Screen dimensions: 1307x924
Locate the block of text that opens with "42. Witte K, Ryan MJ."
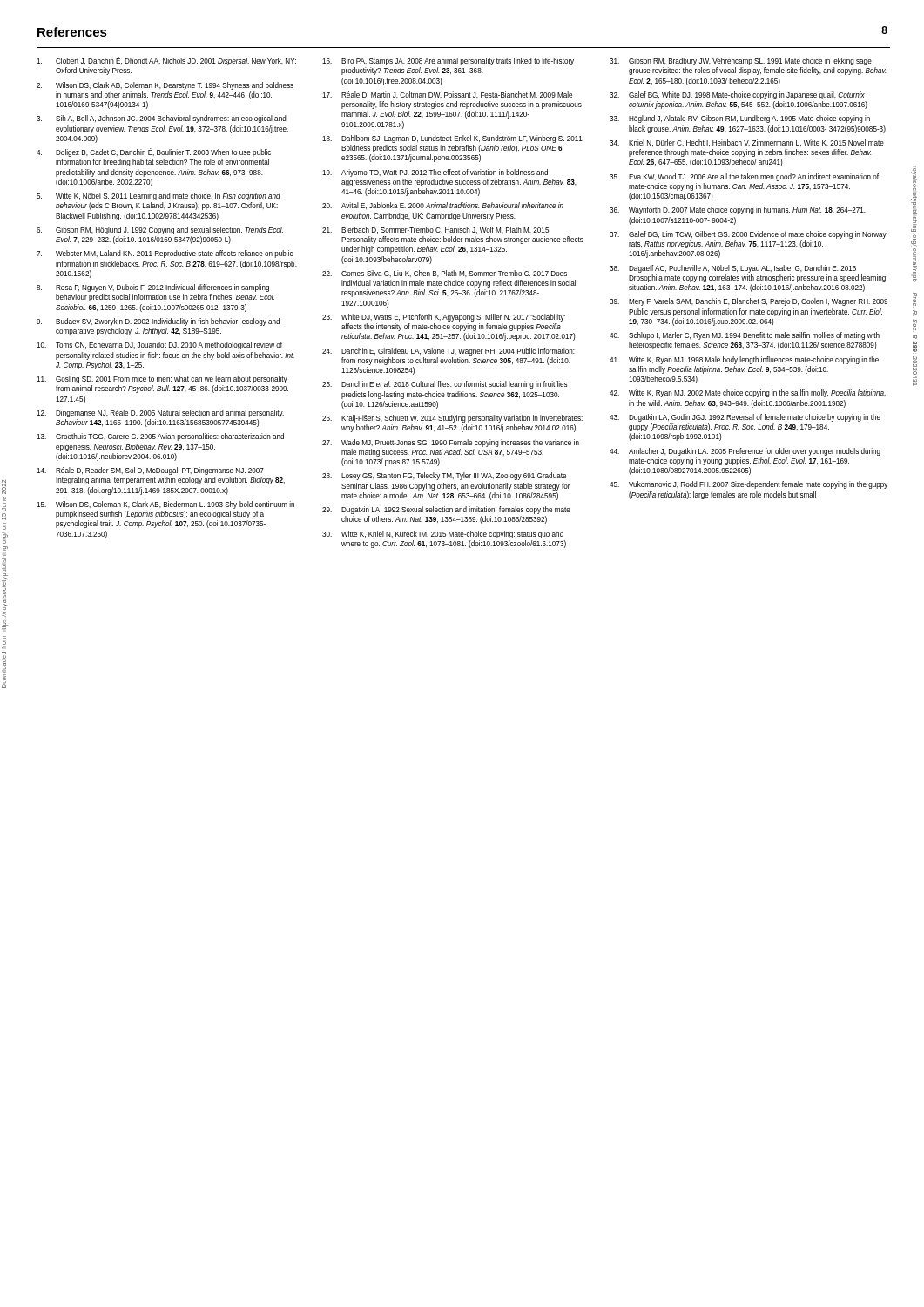pyautogui.click(x=749, y=399)
